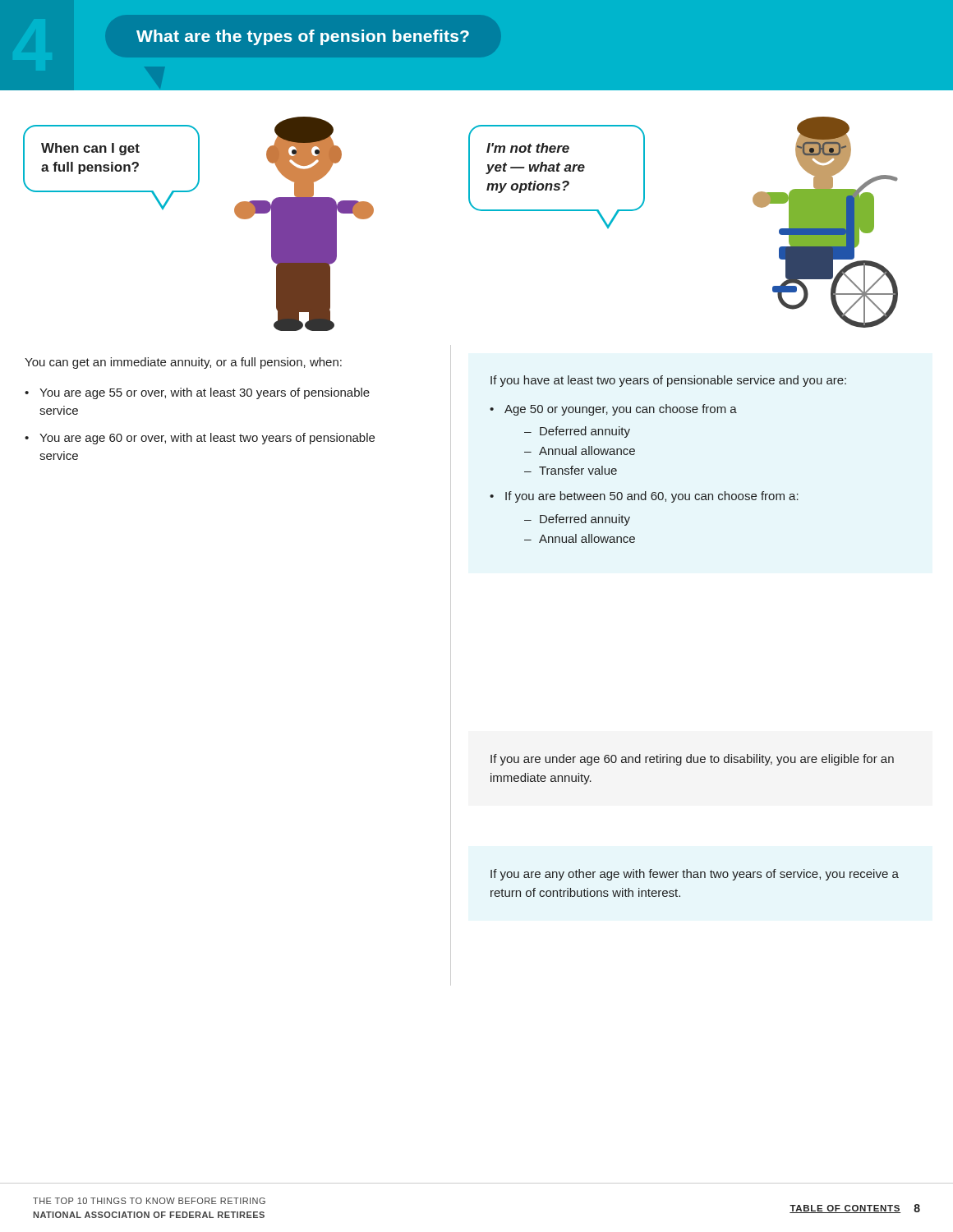This screenshot has height=1232, width=953.
Task: Find the text block that says "If you have at least two"
Action: [x=668, y=381]
